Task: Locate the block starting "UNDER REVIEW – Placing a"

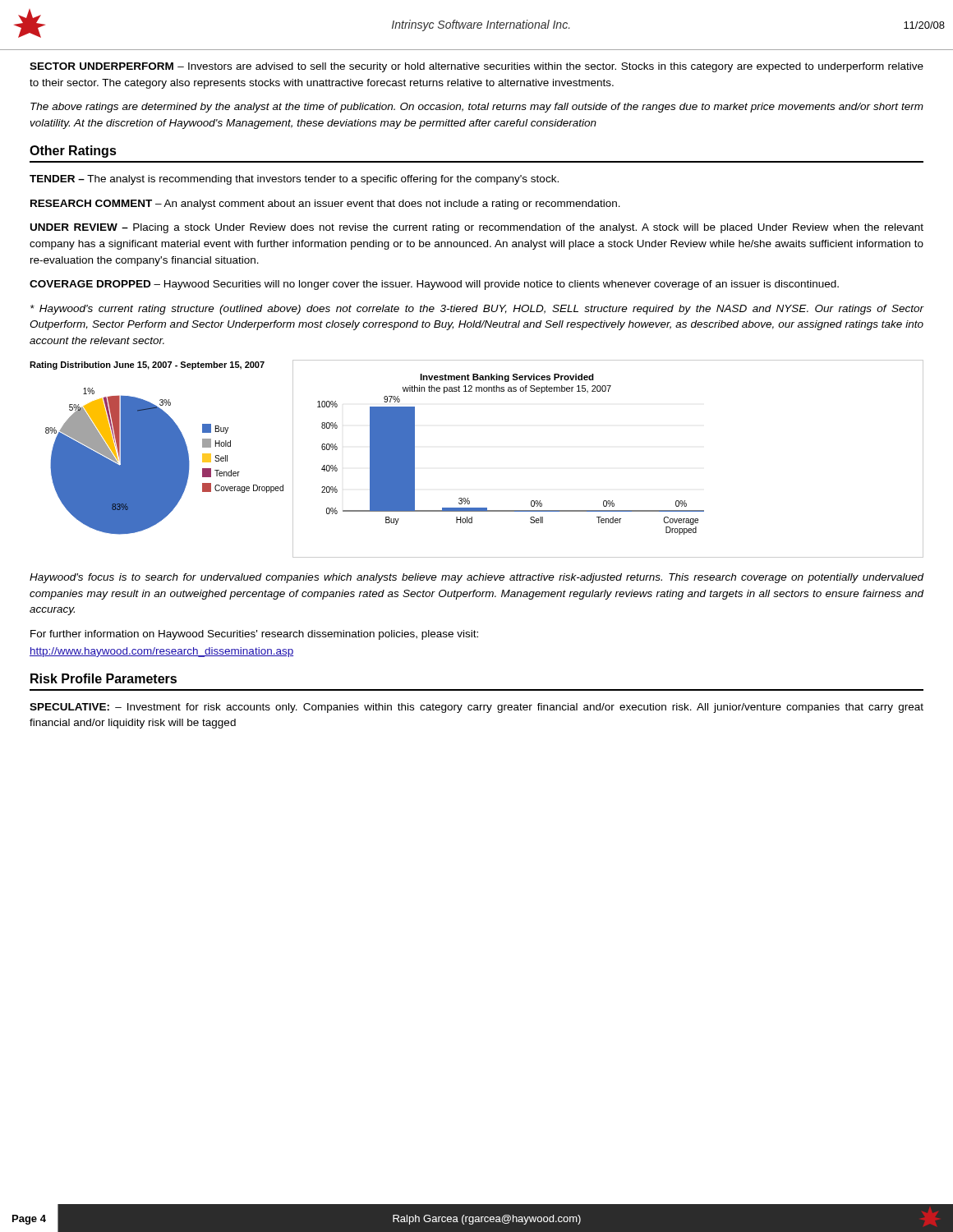Action: tap(476, 244)
